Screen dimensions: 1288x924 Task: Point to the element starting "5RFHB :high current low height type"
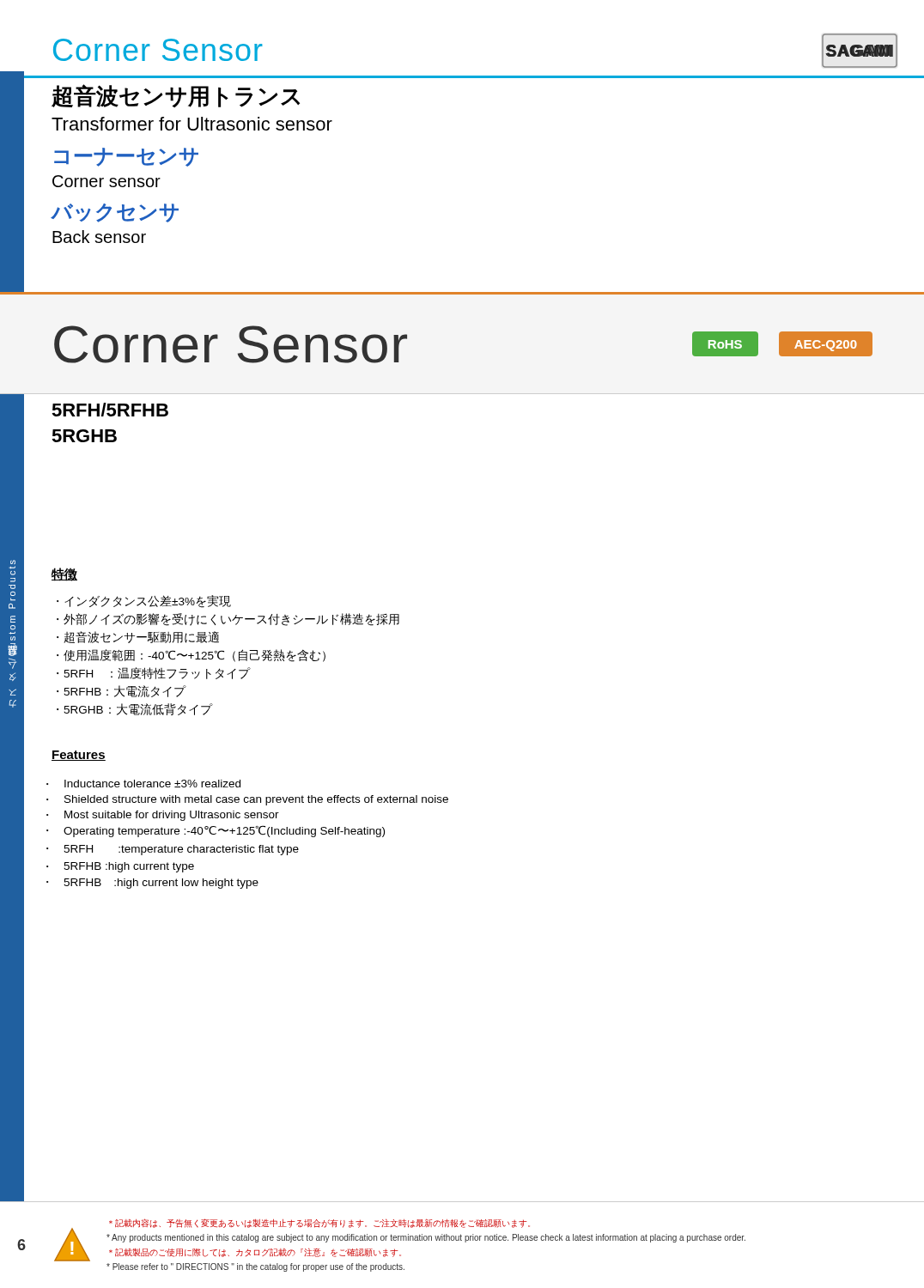[161, 882]
